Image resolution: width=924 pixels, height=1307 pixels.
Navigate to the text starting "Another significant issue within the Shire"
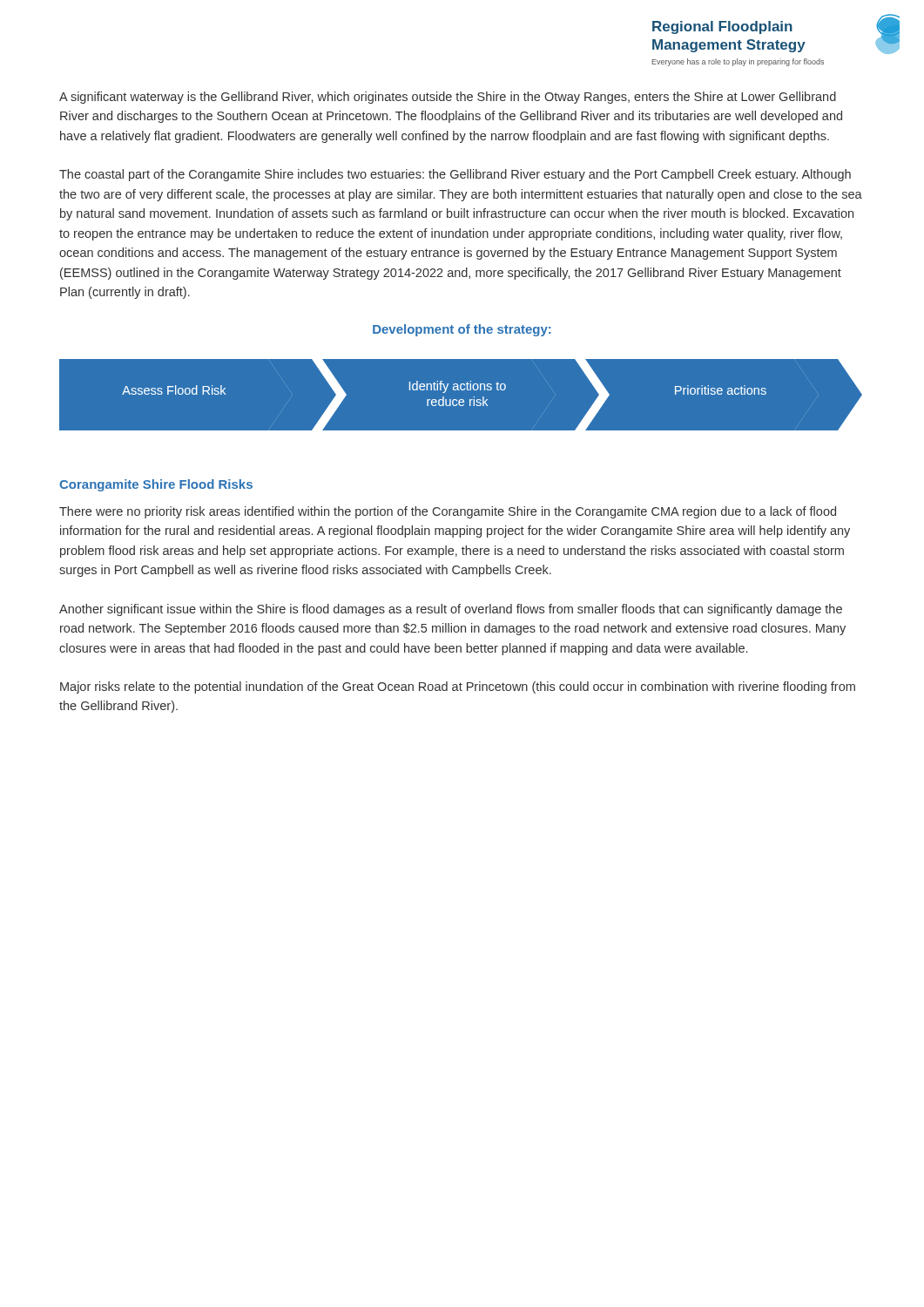[x=453, y=628]
